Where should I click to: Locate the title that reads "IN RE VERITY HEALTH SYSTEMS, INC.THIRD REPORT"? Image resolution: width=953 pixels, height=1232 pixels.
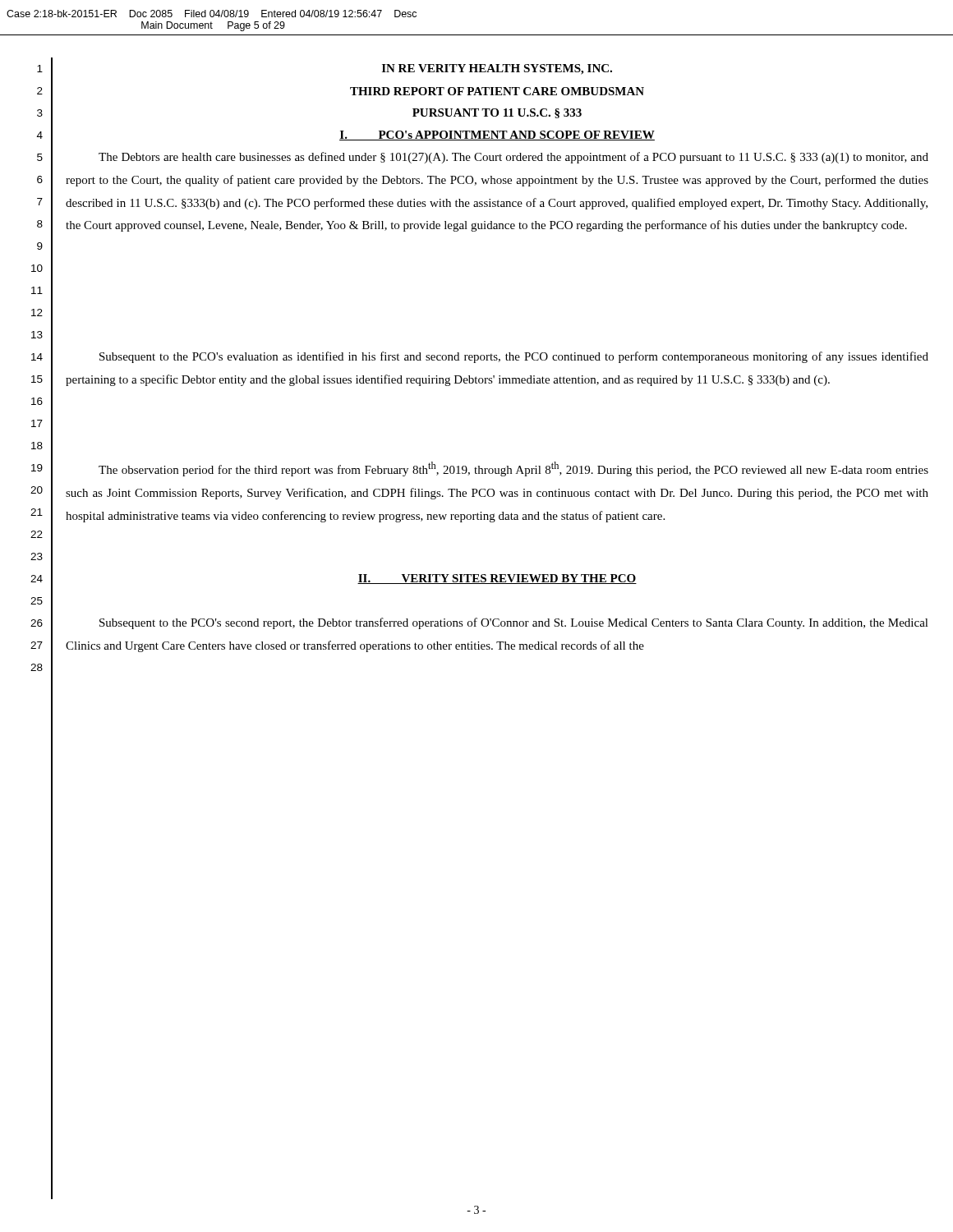pos(497,80)
